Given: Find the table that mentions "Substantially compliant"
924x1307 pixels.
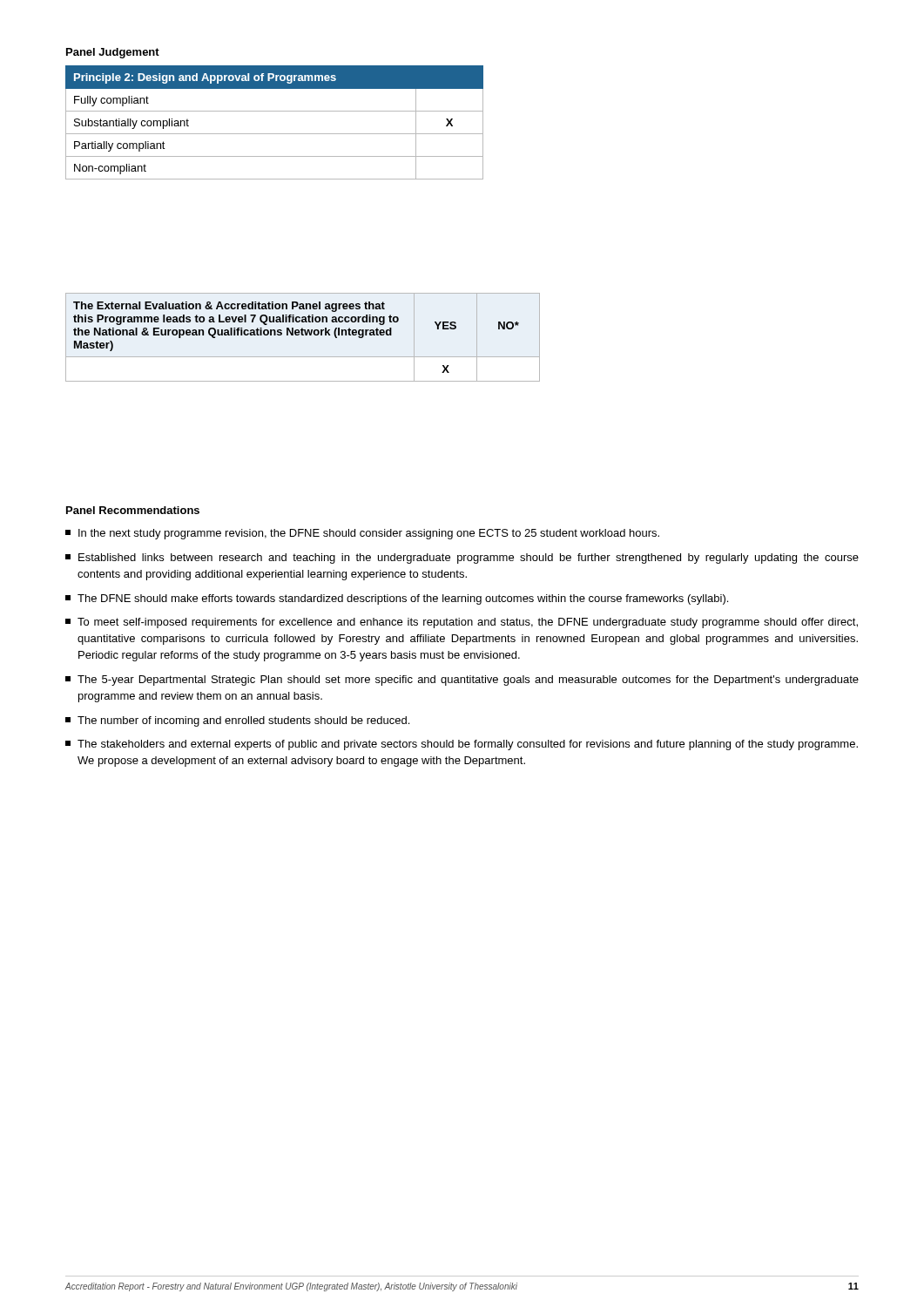Looking at the screenshot, I should click(274, 122).
